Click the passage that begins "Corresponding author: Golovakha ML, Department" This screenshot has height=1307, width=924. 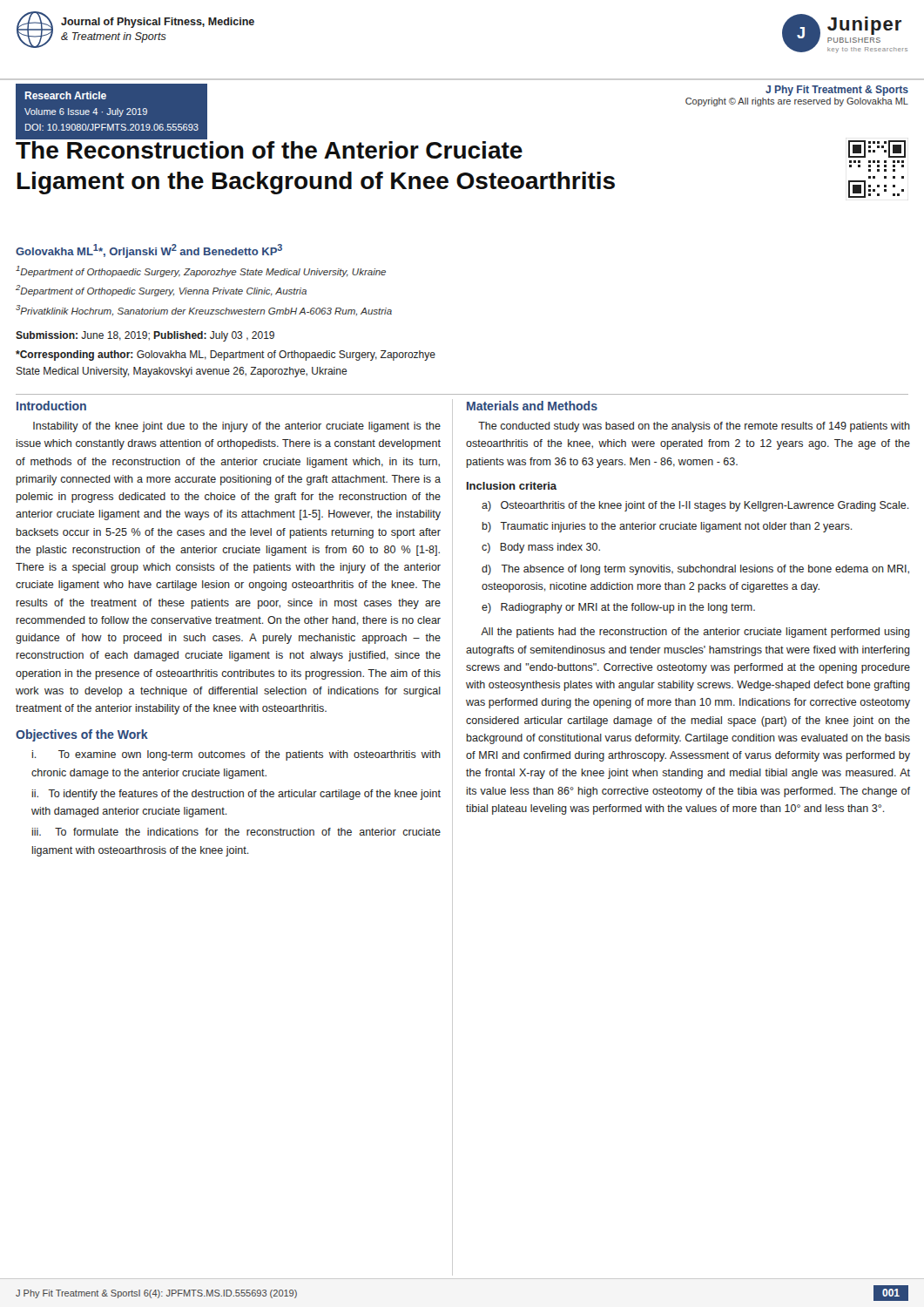click(226, 363)
